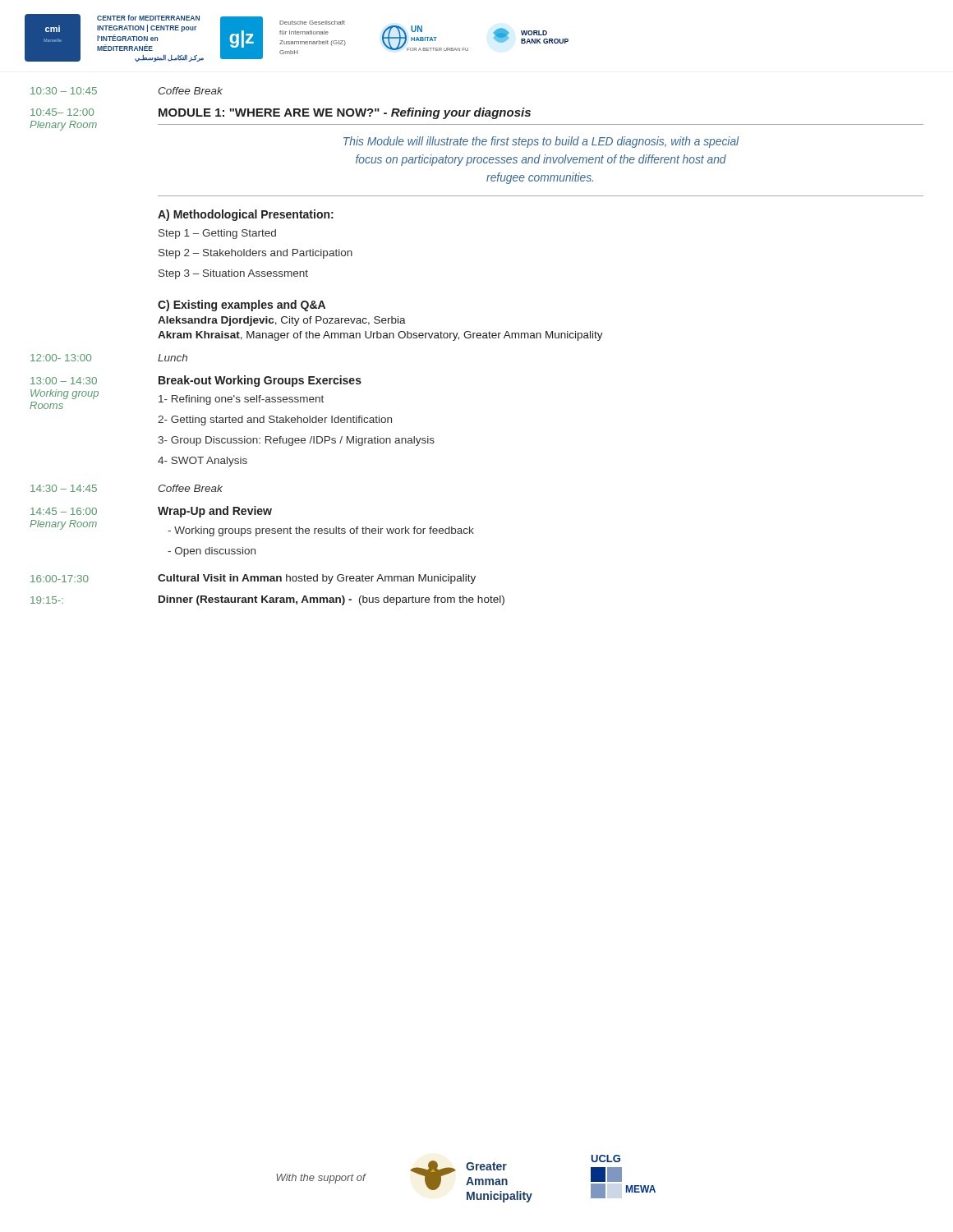Point to the region starting "12:00- 13:00"
Viewport: 953px width, 1232px height.
tap(61, 358)
